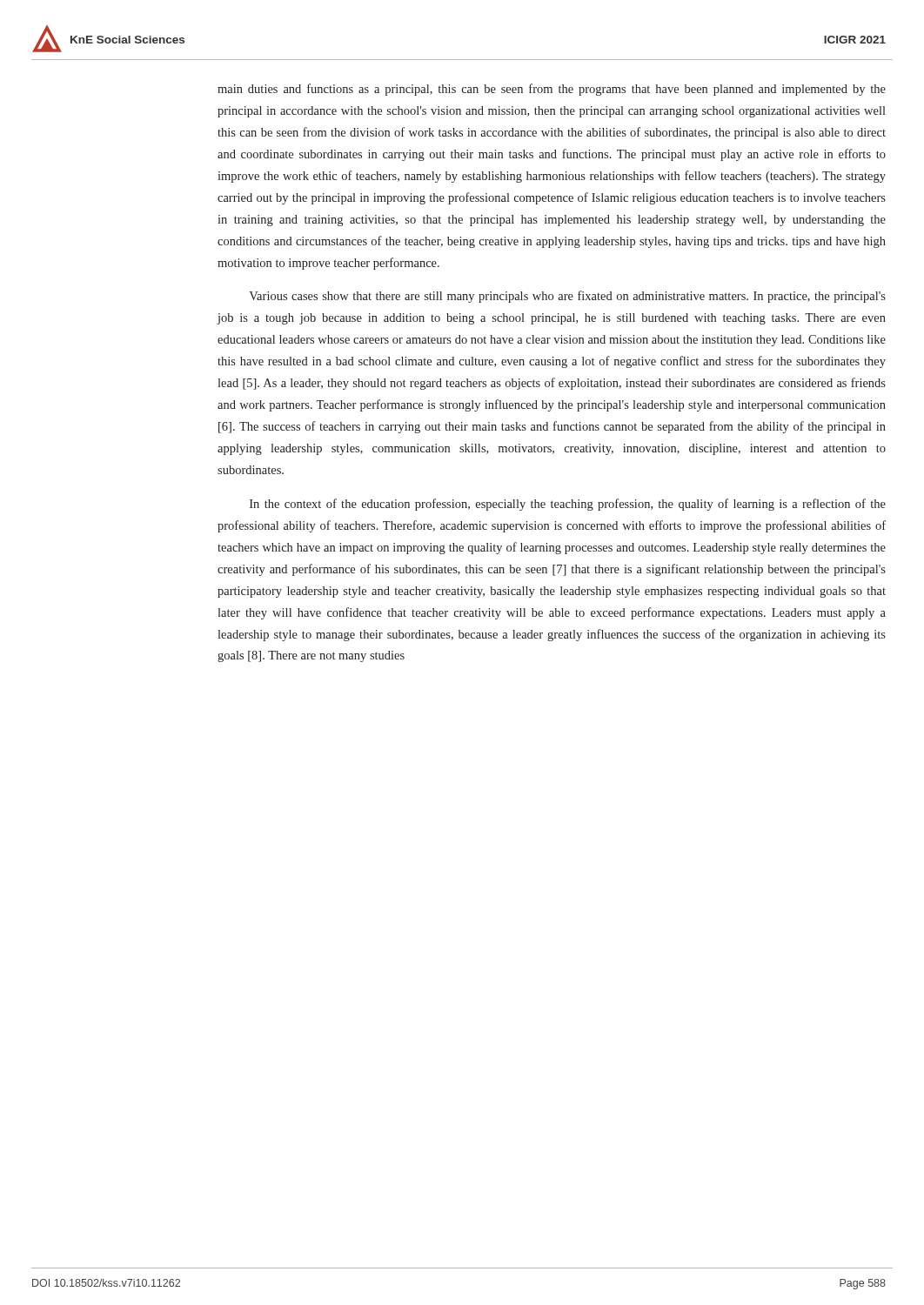Screen dimensions: 1305x924
Task: Select the text block that says "main duties and functions as a principal,"
Action: (552, 176)
